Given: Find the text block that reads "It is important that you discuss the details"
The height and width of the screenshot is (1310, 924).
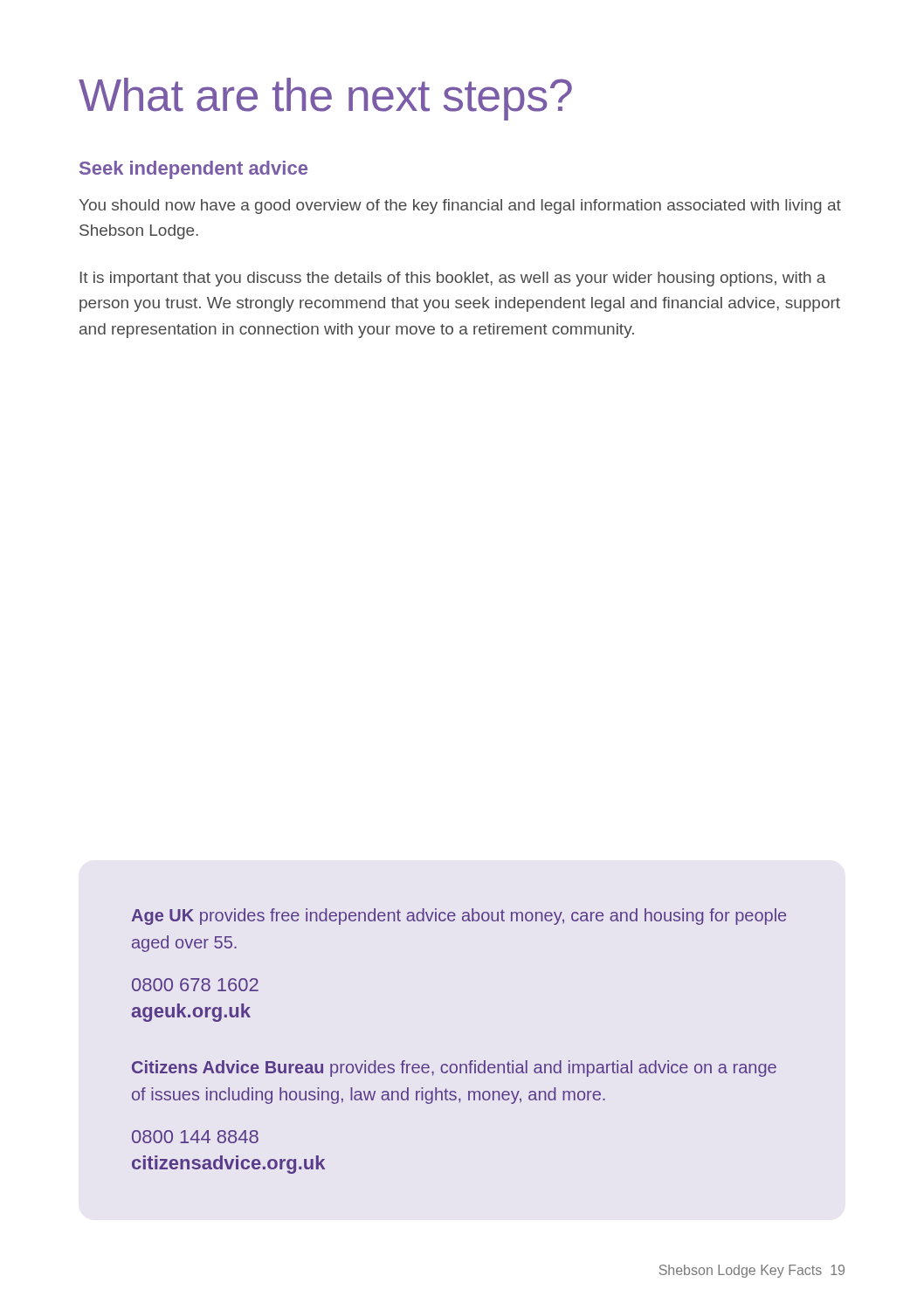Looking at the screenshot, I should (462, 303).
